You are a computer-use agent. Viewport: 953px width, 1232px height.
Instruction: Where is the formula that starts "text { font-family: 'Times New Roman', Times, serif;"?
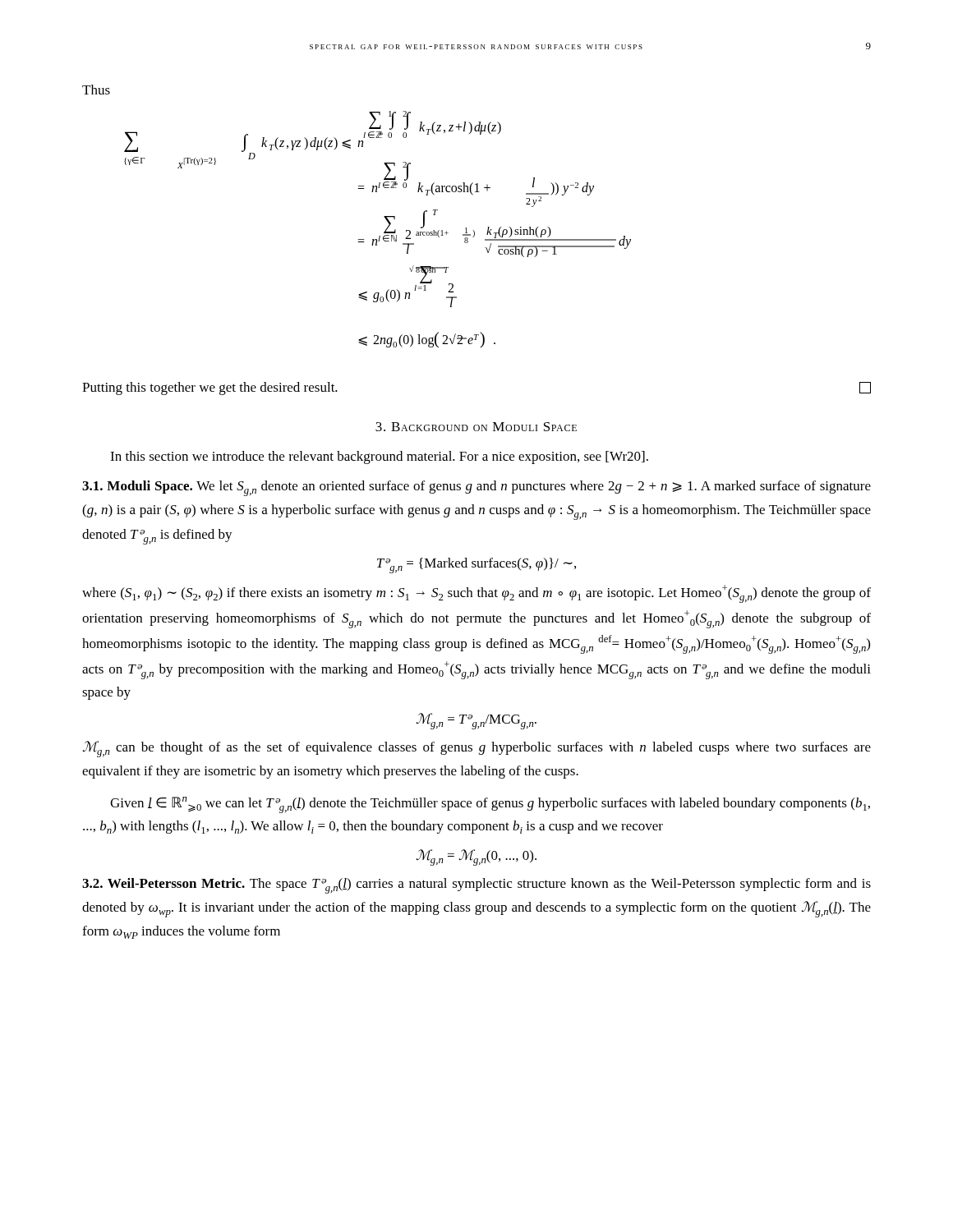476,233
